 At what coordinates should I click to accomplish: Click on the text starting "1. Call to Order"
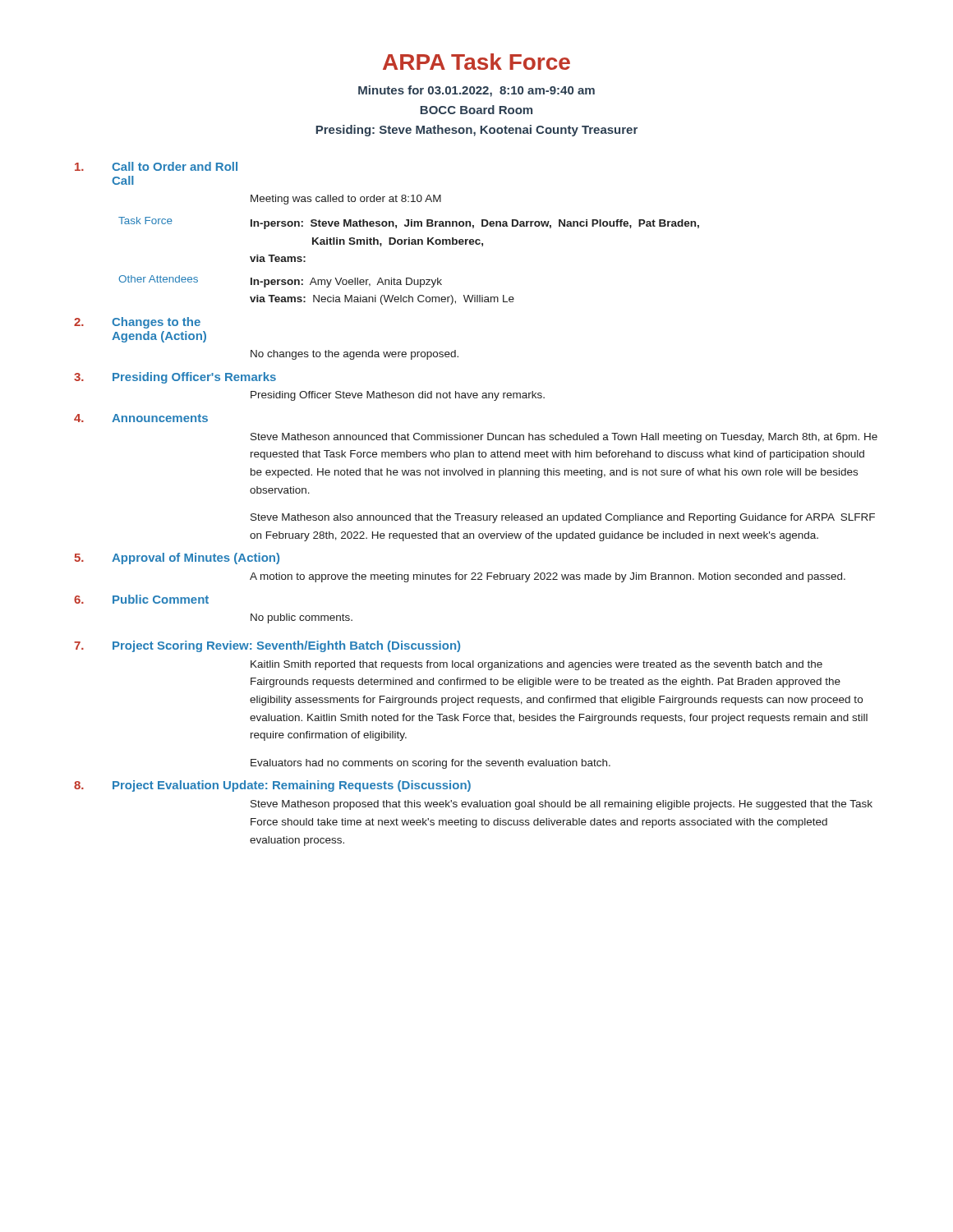[x=160, y=173]
